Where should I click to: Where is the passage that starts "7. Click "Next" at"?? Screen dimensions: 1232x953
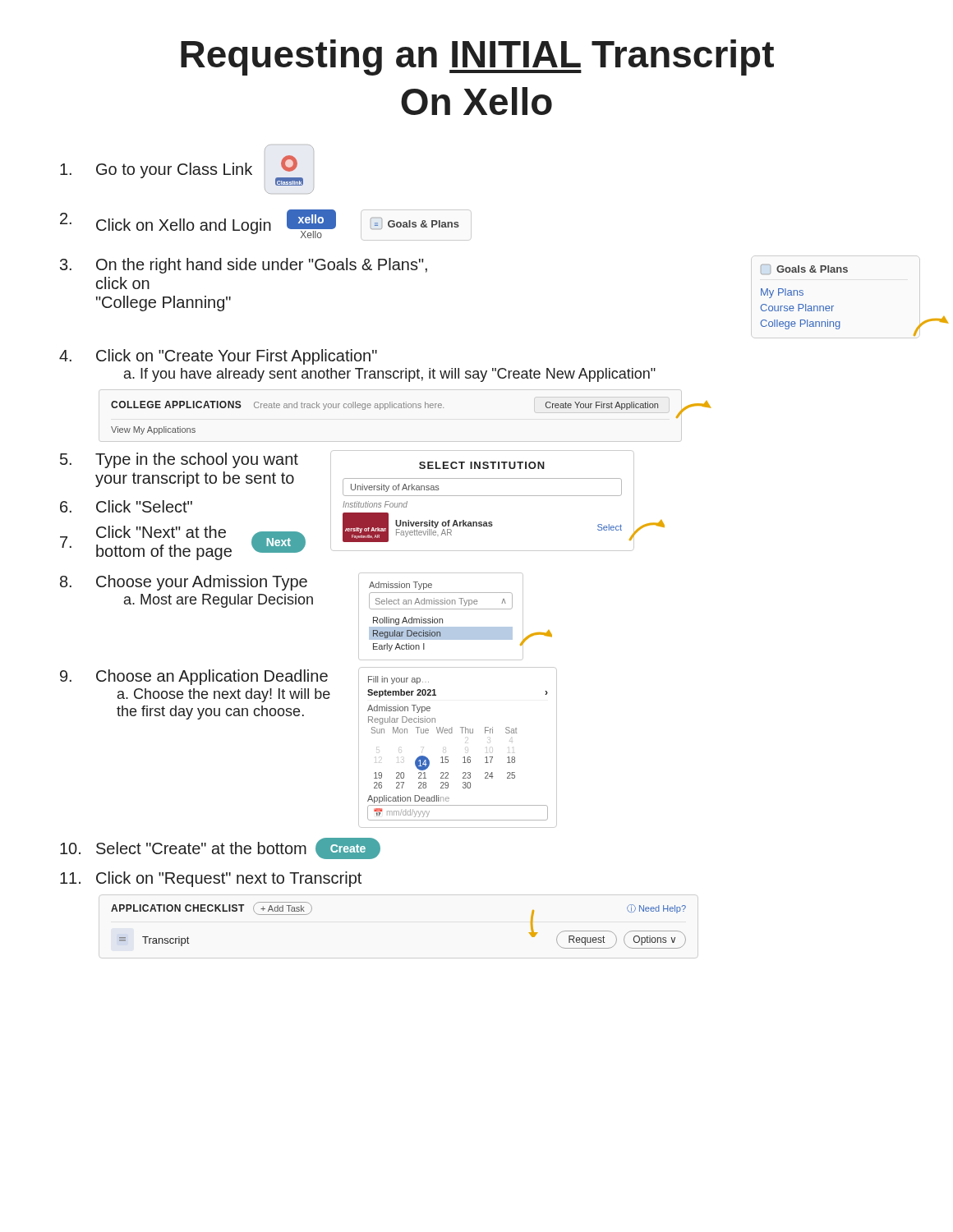coord(182,542)
